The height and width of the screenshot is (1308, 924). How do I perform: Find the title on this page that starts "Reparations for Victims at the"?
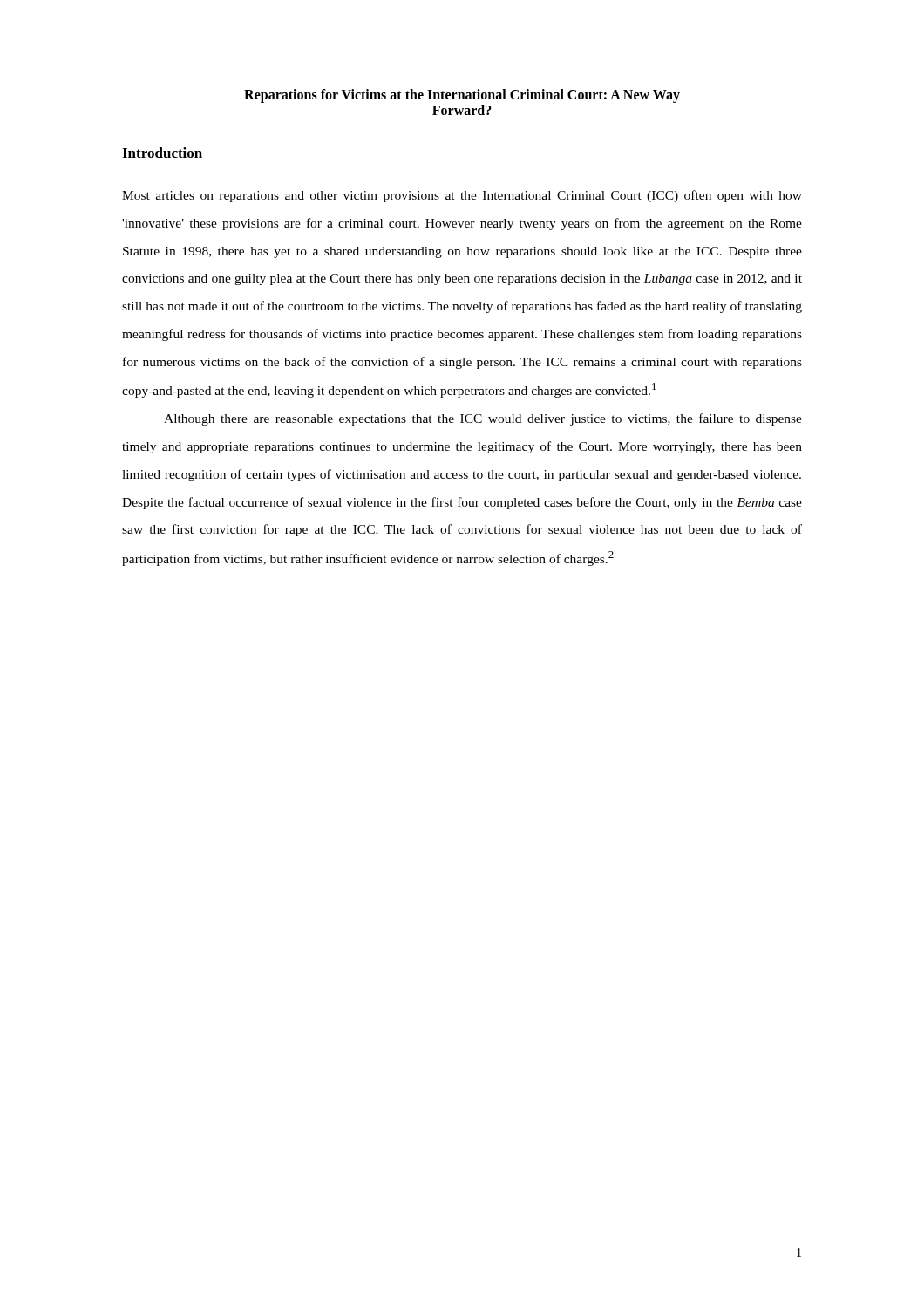tap(462, 102)
